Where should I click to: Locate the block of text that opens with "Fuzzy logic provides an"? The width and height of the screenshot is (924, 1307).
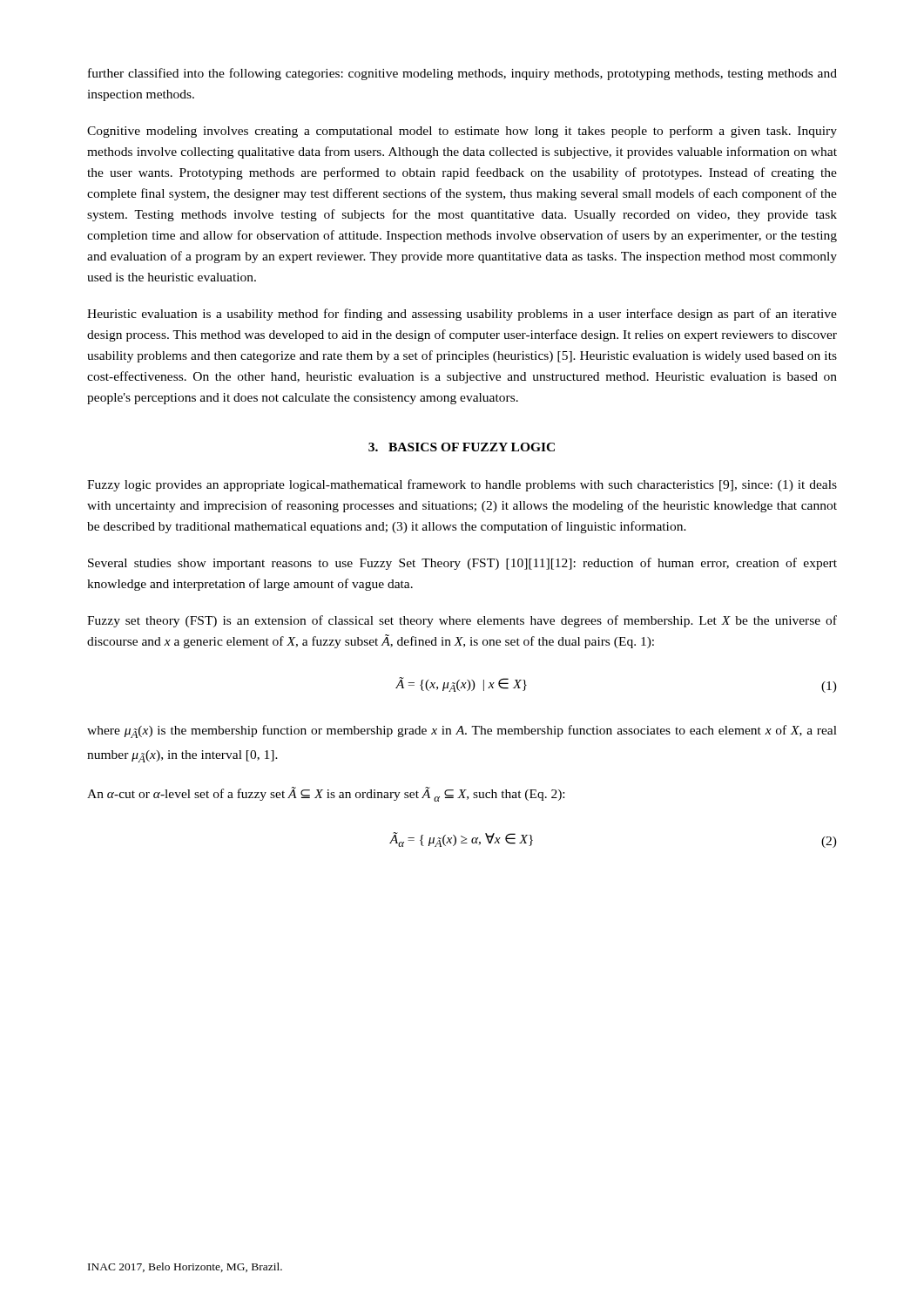tap(462, 505)
